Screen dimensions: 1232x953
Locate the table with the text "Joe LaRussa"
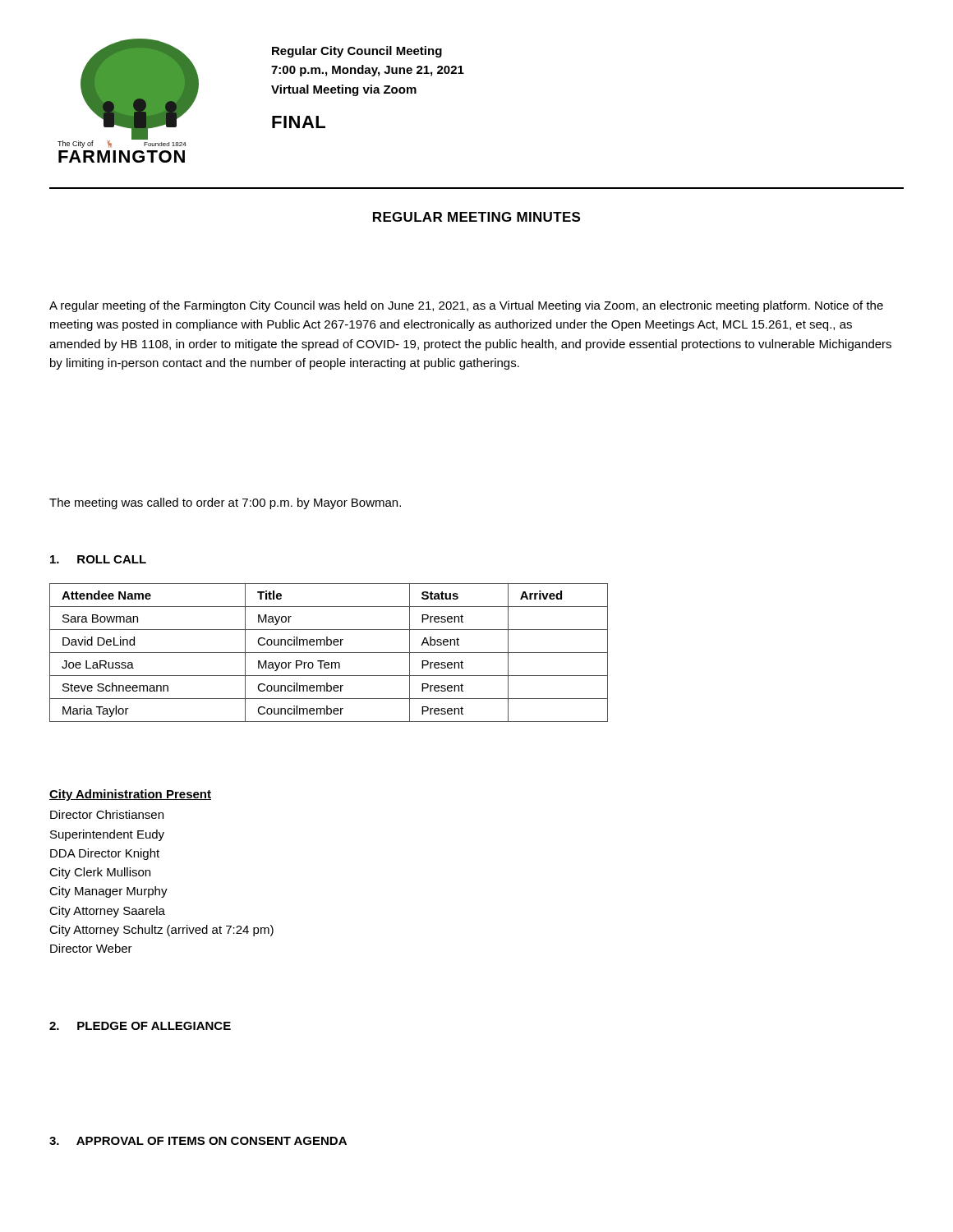click(476, 653)
